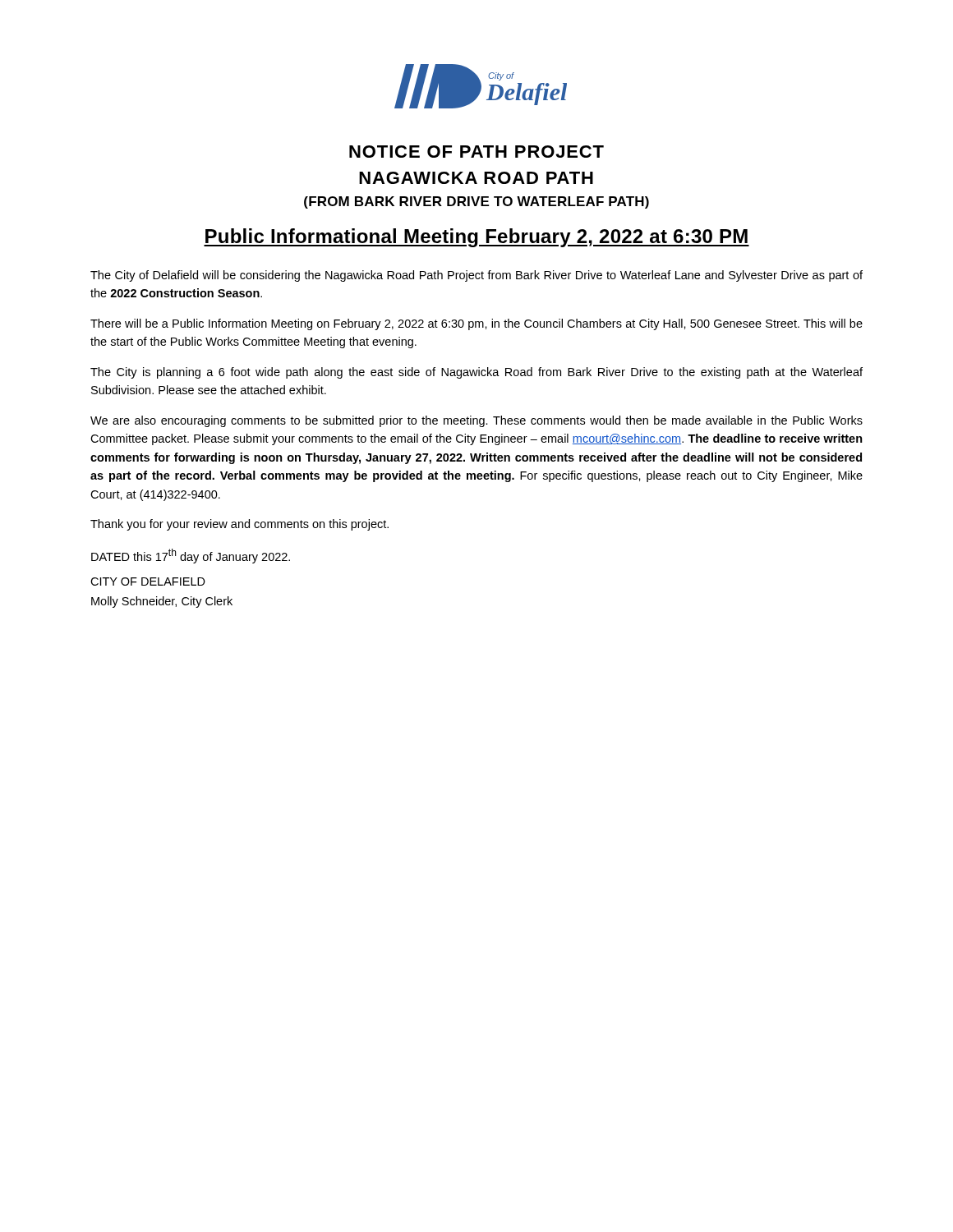
Task: Select the title with the text "NOTICE OF PATH PROJECT"
Action: pos(476,152)
